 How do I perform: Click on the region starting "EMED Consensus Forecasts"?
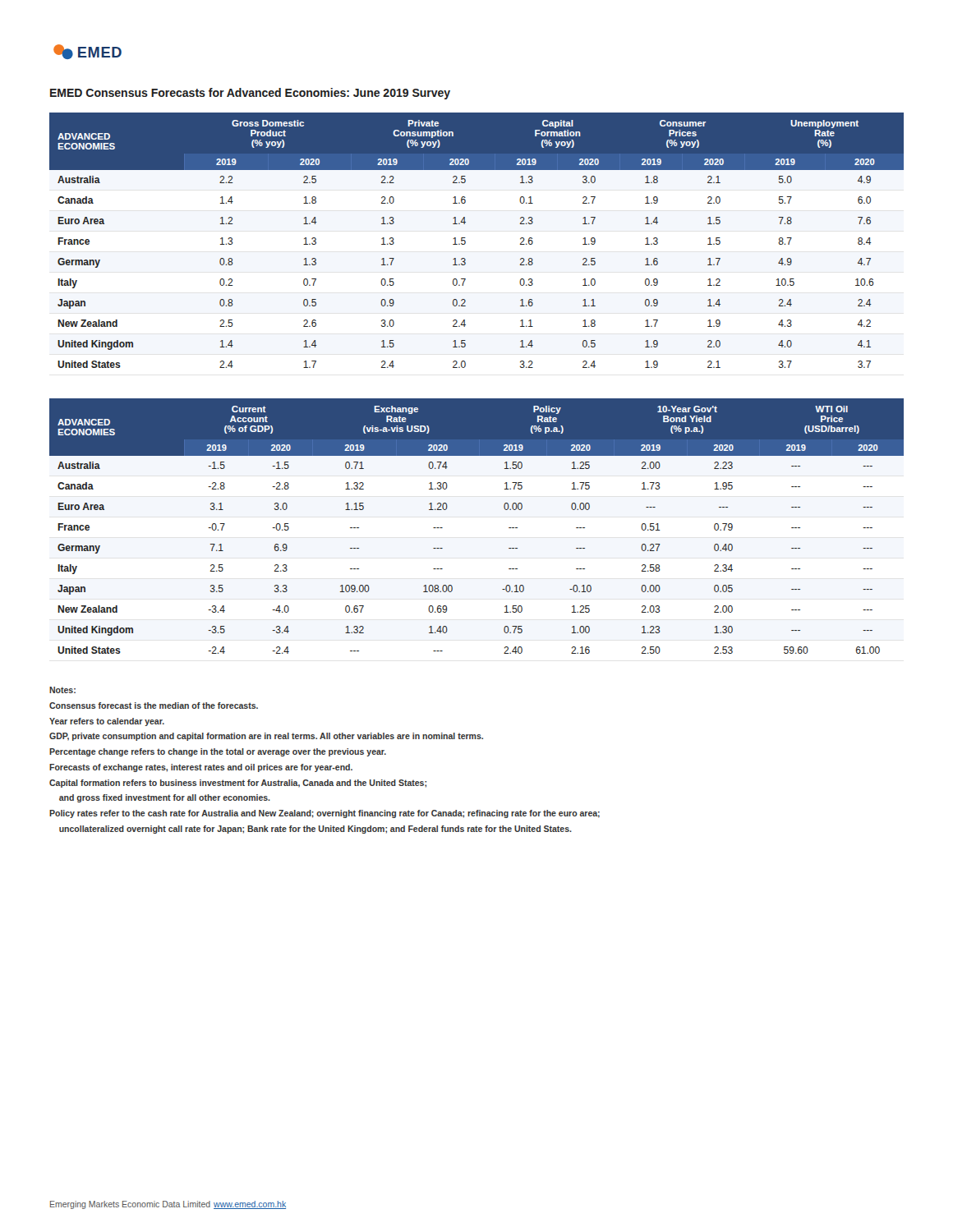coord(250,93)
